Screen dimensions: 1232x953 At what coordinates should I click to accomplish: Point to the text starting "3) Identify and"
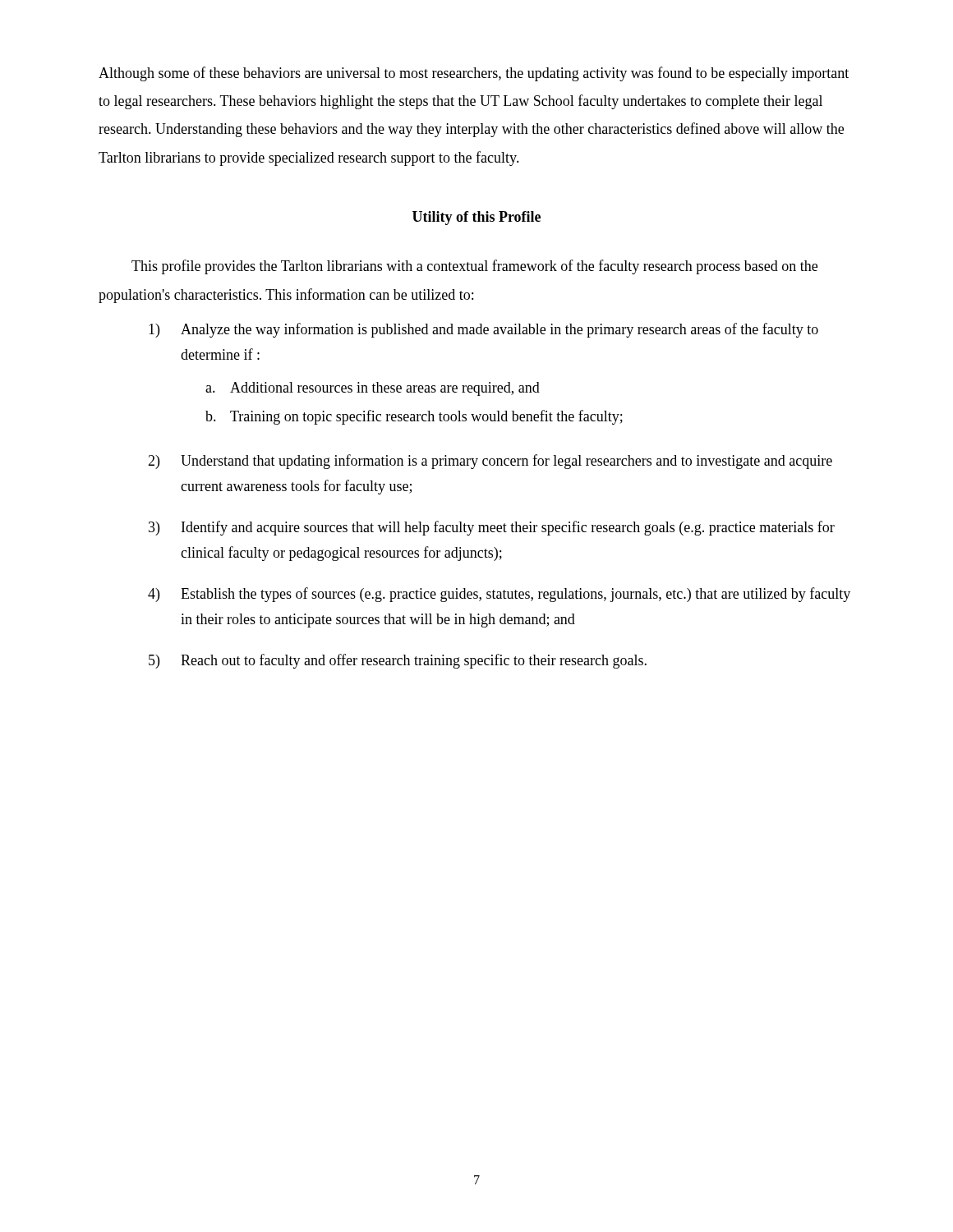[x=501, y=541]
